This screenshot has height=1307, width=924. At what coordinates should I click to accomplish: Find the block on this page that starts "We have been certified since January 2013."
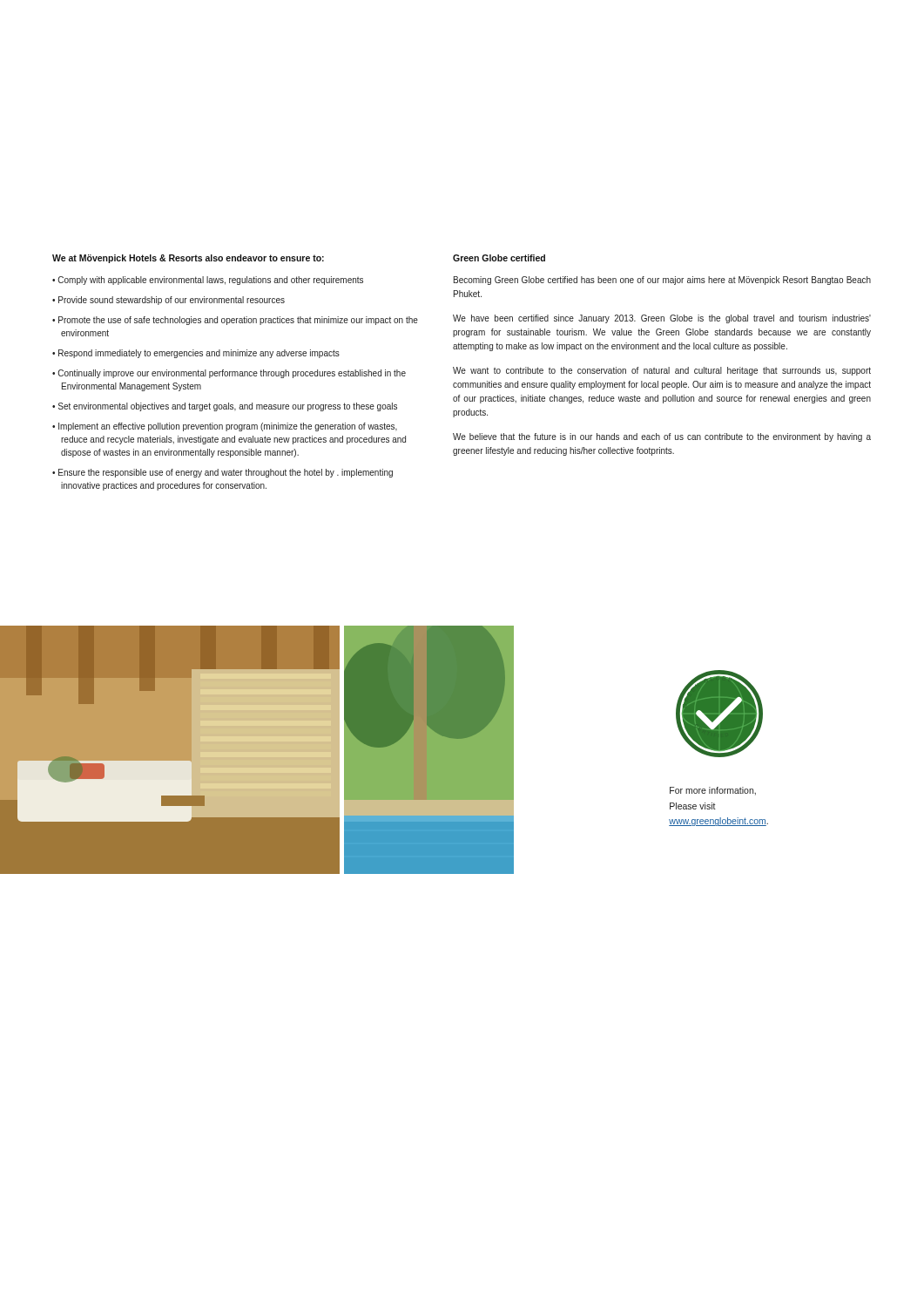(662, 332)
